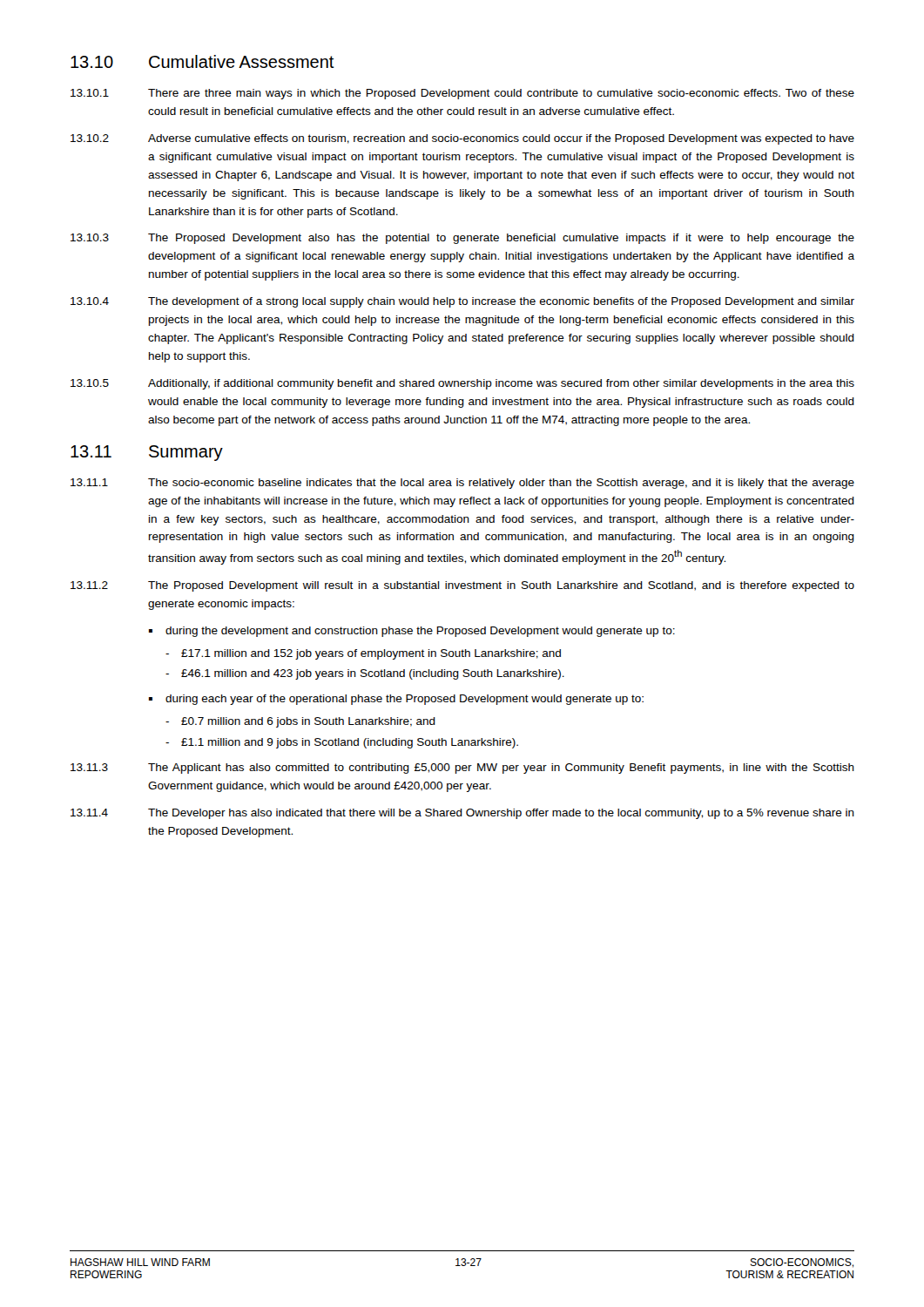Select the block starting "10.3 The Proposed Development also has"

click(462, 257)
